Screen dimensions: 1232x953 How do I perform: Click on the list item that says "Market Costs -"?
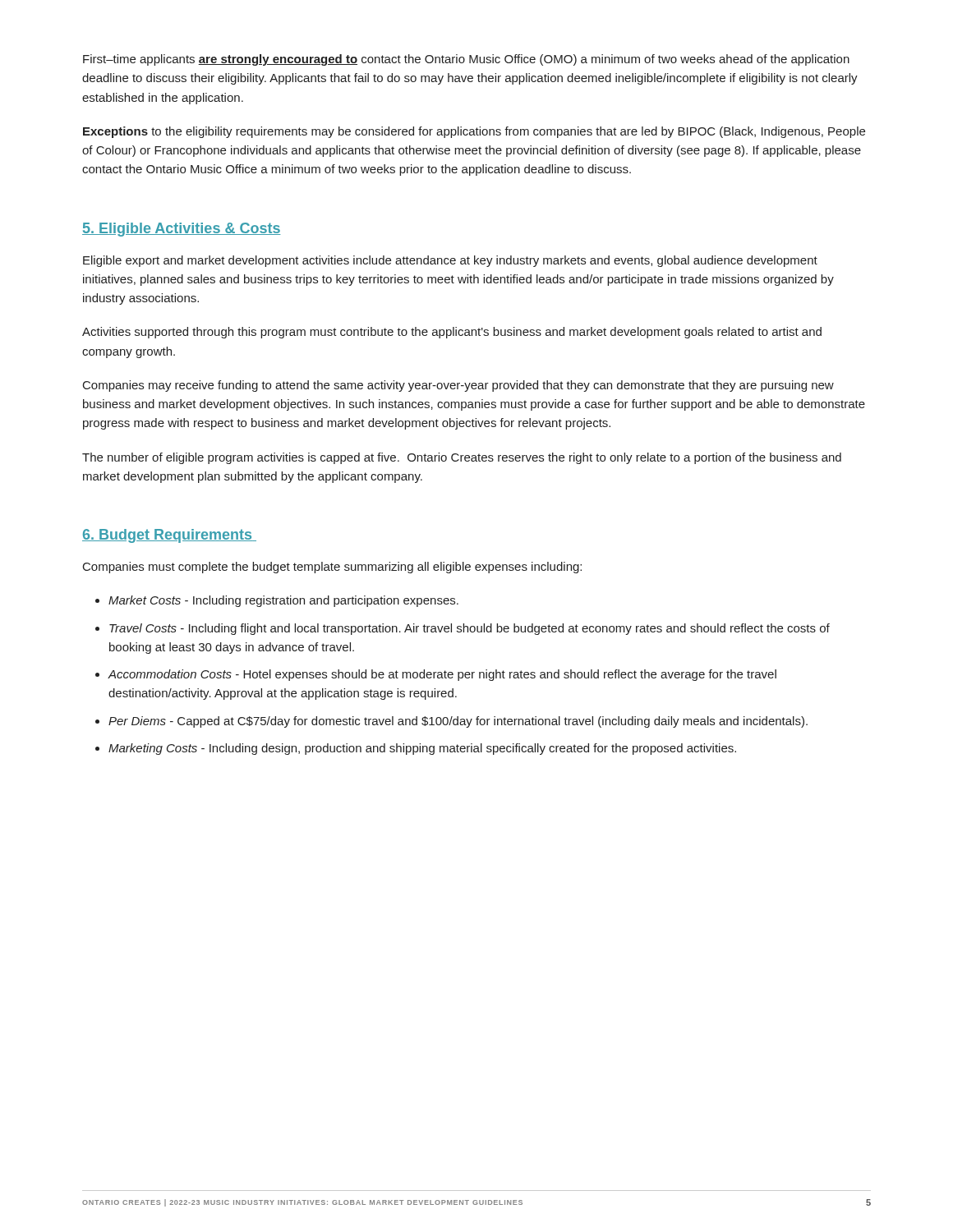point(284,600)
